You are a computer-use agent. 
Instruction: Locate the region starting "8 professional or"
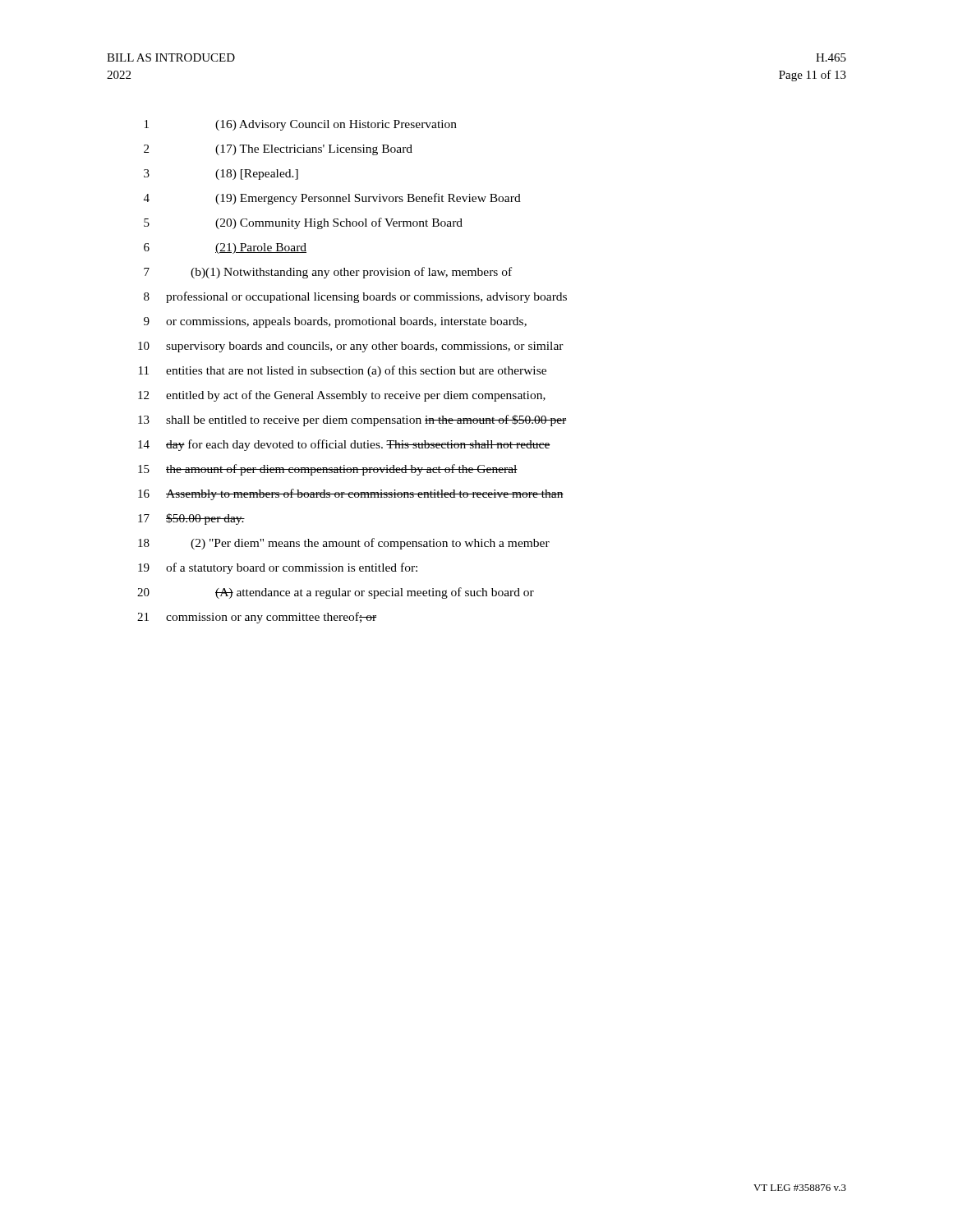[x=476, y=297]
